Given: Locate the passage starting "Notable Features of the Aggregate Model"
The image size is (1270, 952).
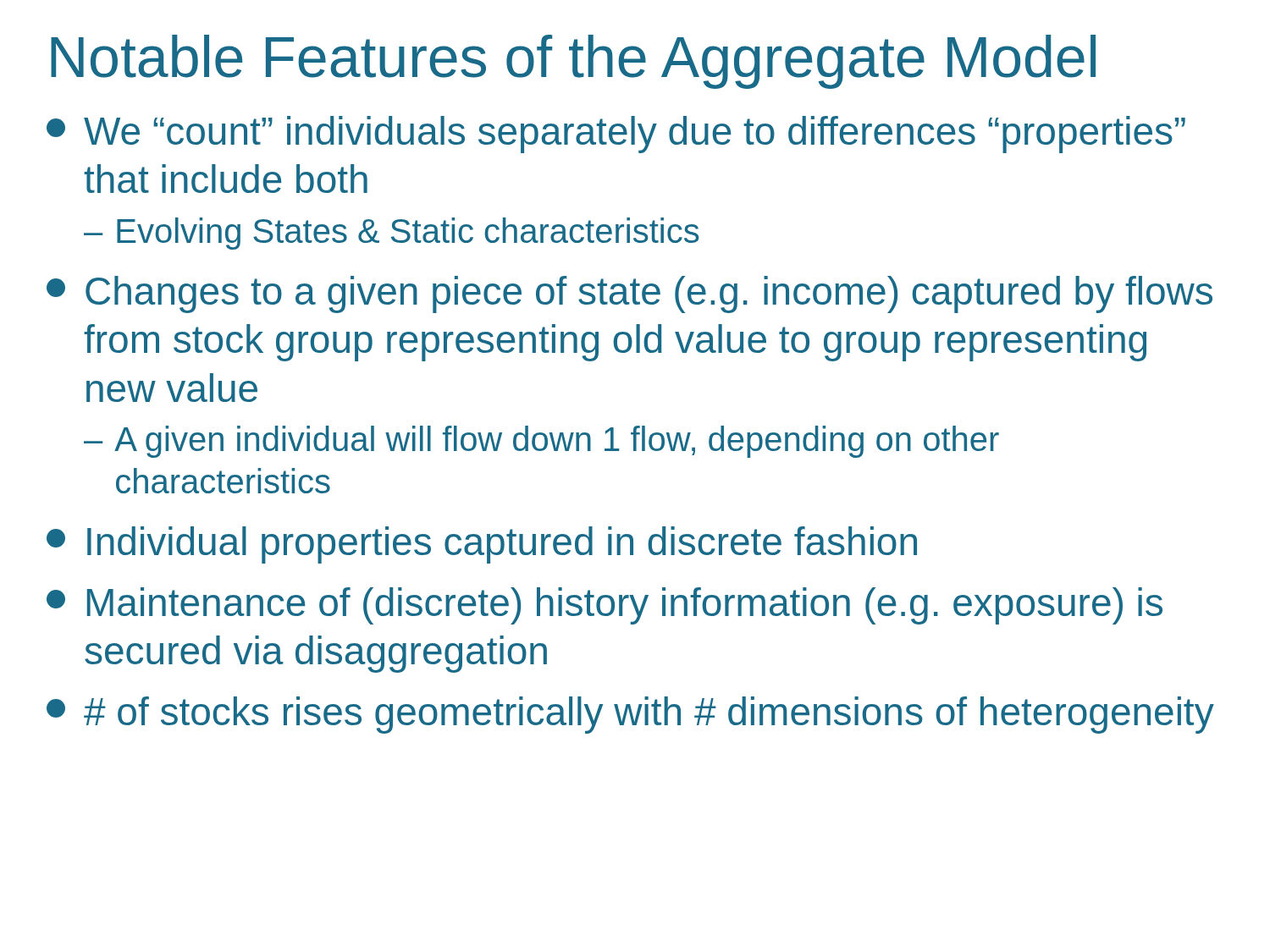Looking at the screenshot, I should [635, 57].
